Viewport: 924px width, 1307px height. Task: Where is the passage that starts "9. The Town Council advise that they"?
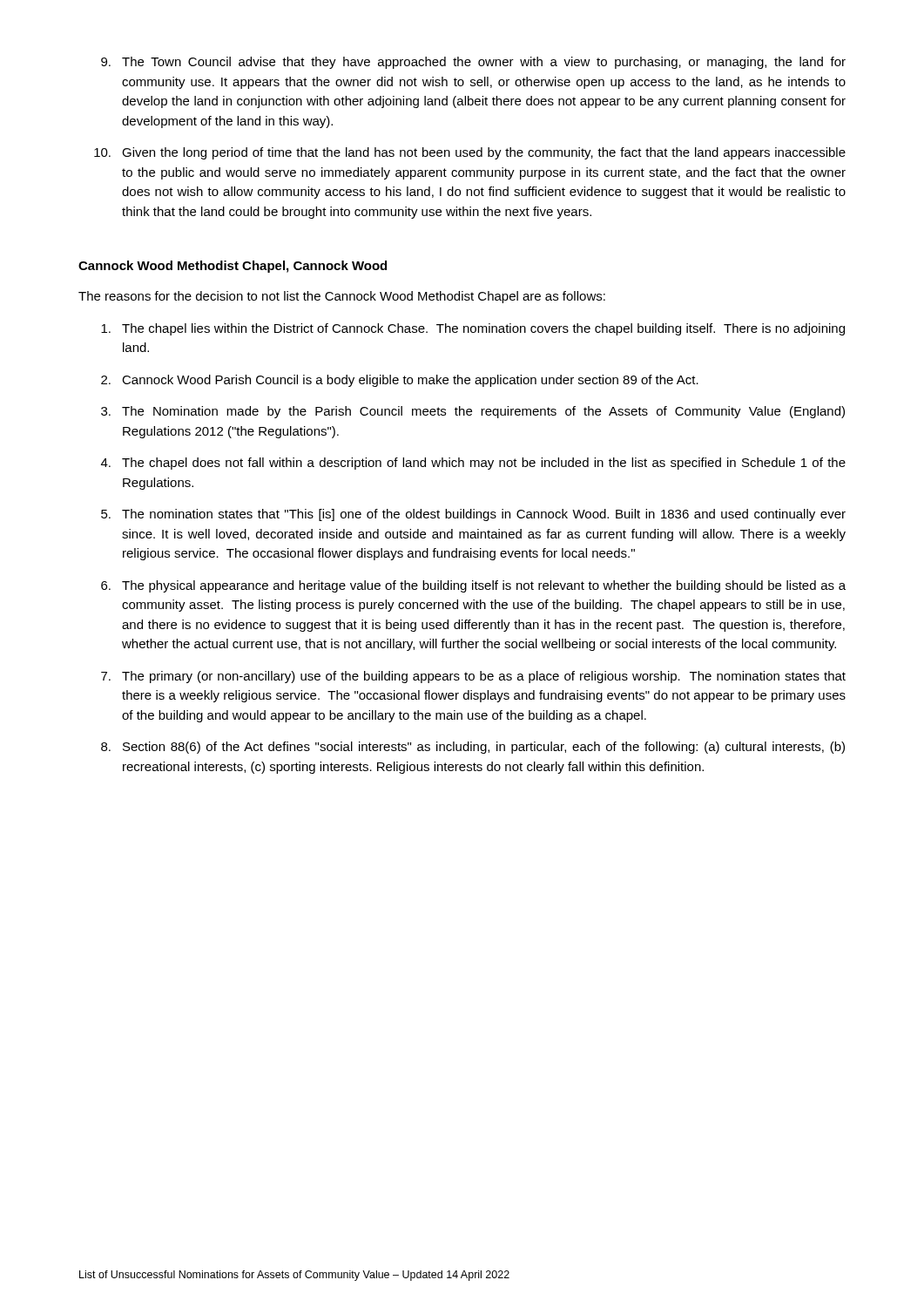(x=462, y=91)
